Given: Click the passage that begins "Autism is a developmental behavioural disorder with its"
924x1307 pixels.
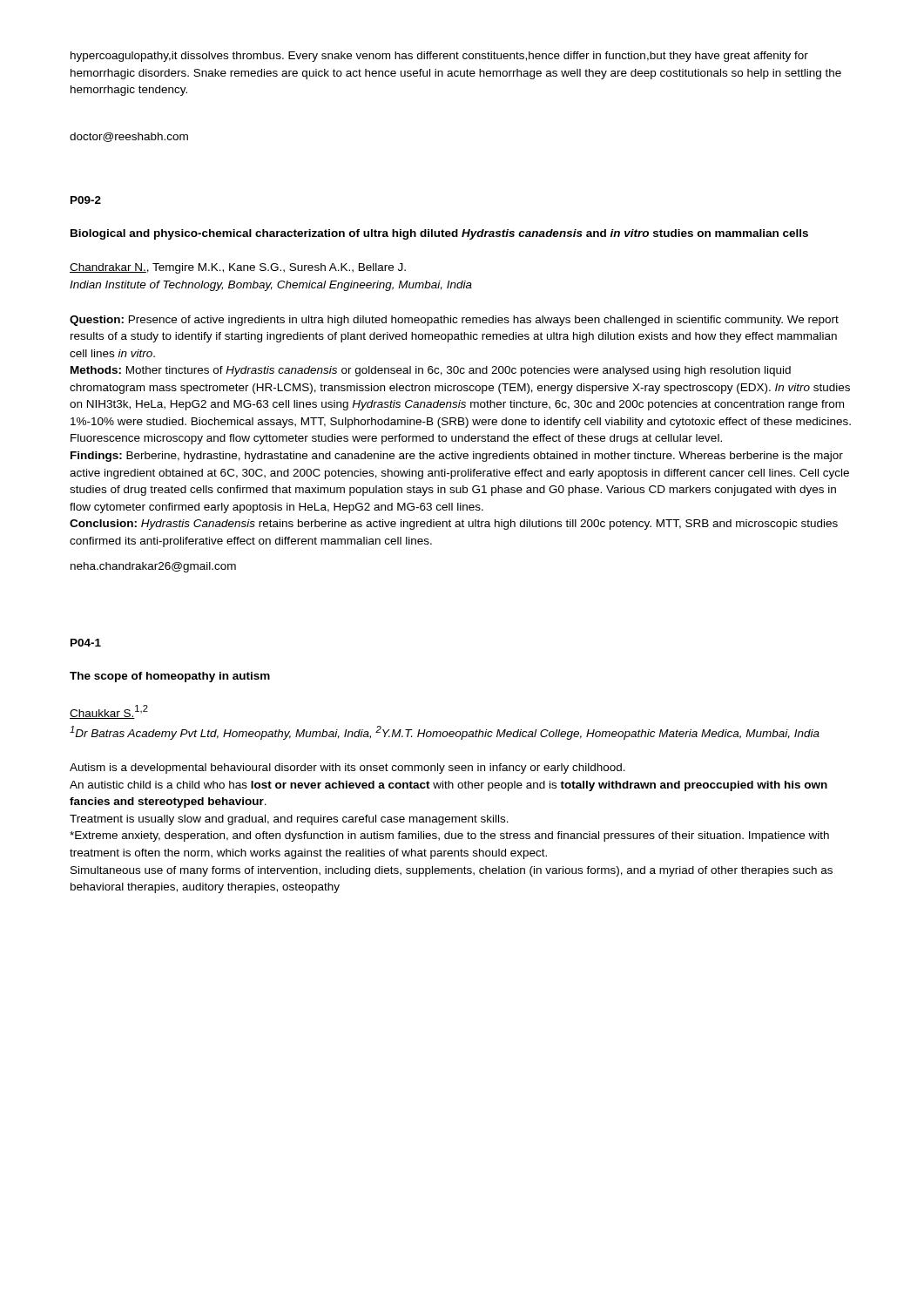Looking at the screenshot, I should tap(462, 827).
